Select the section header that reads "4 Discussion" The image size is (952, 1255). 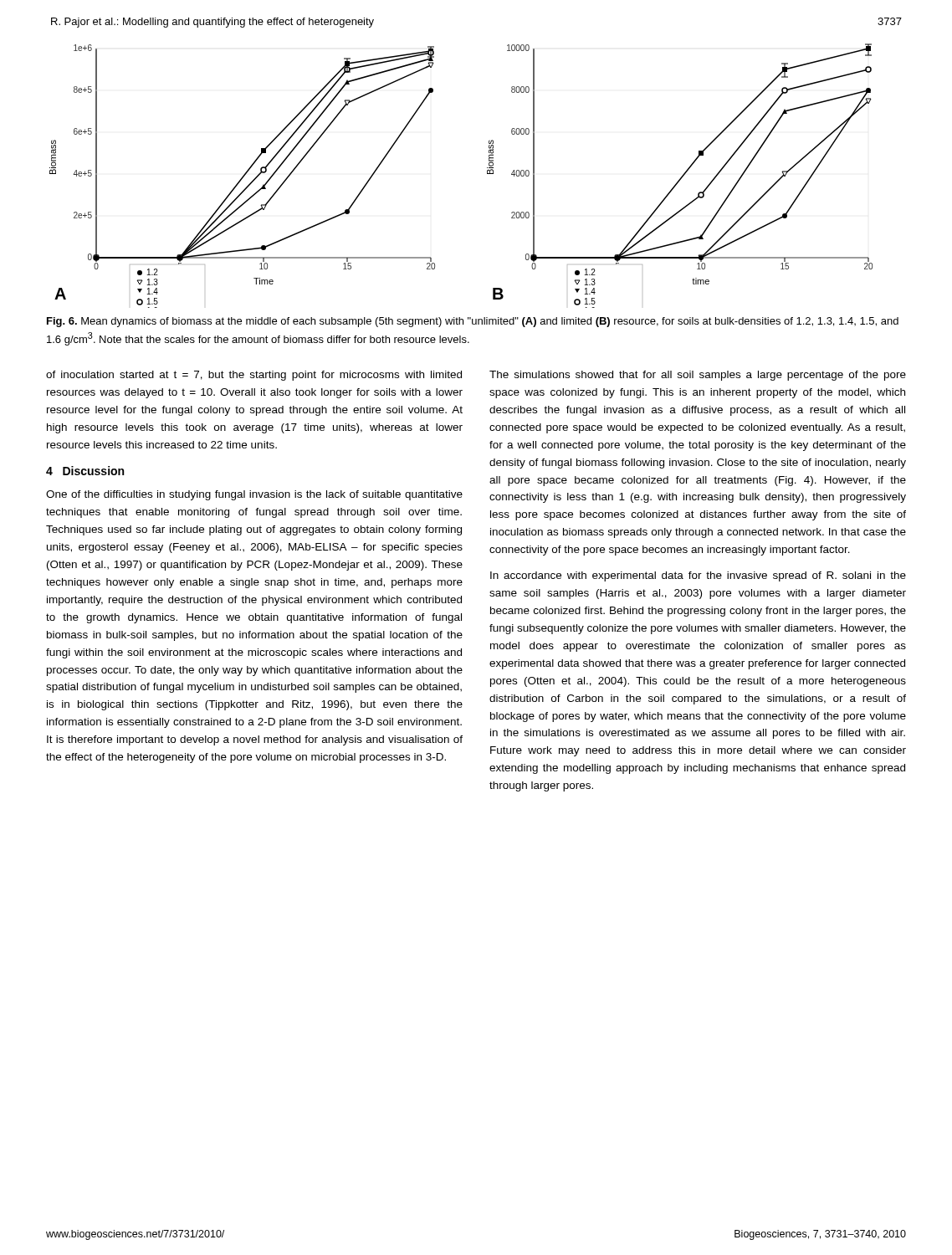click(x=85, y=471)
